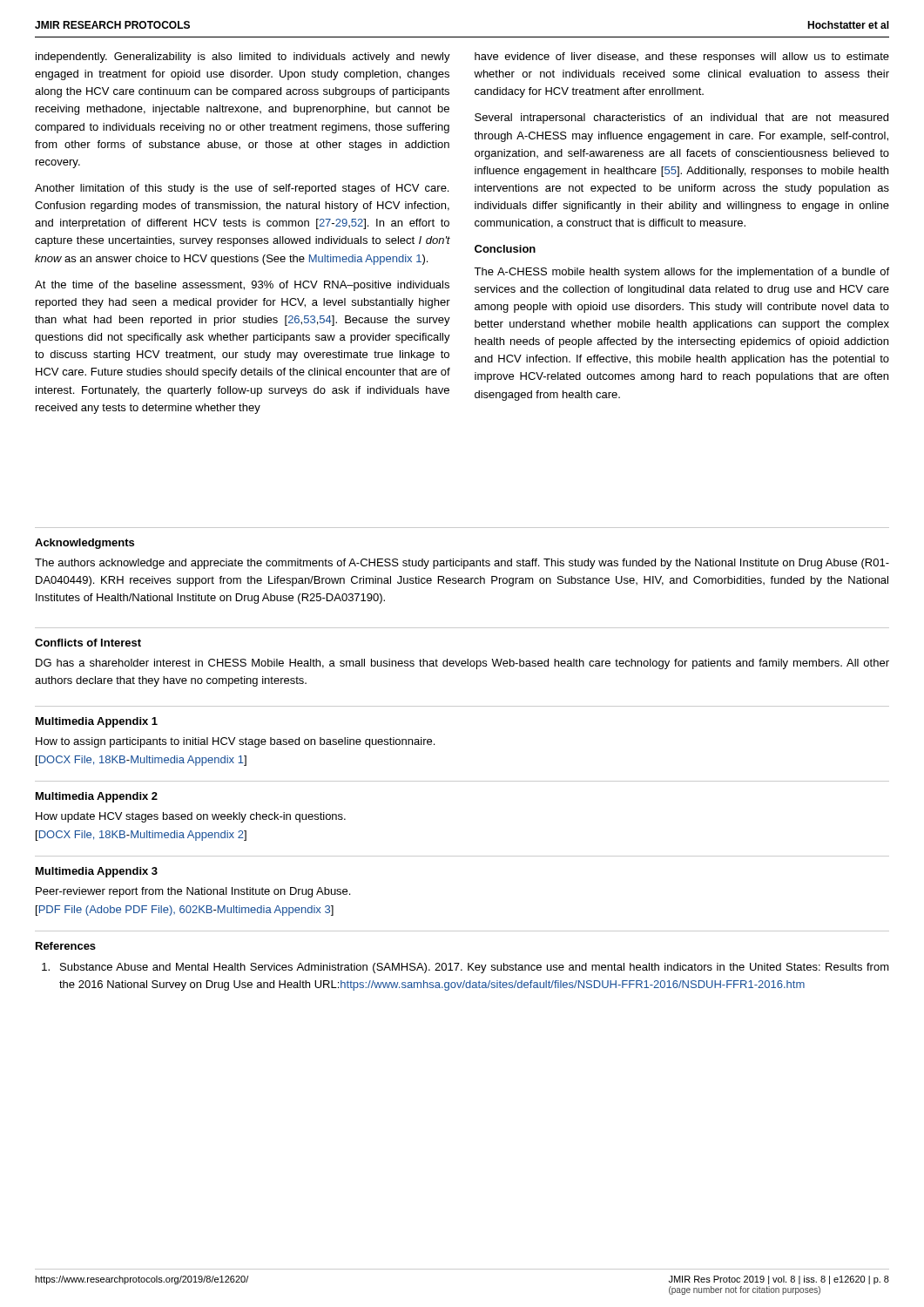Click the passage that begins "Peer-reviewer report from the National Institute"
The image size is (924, 1307).
click(193, 891)
